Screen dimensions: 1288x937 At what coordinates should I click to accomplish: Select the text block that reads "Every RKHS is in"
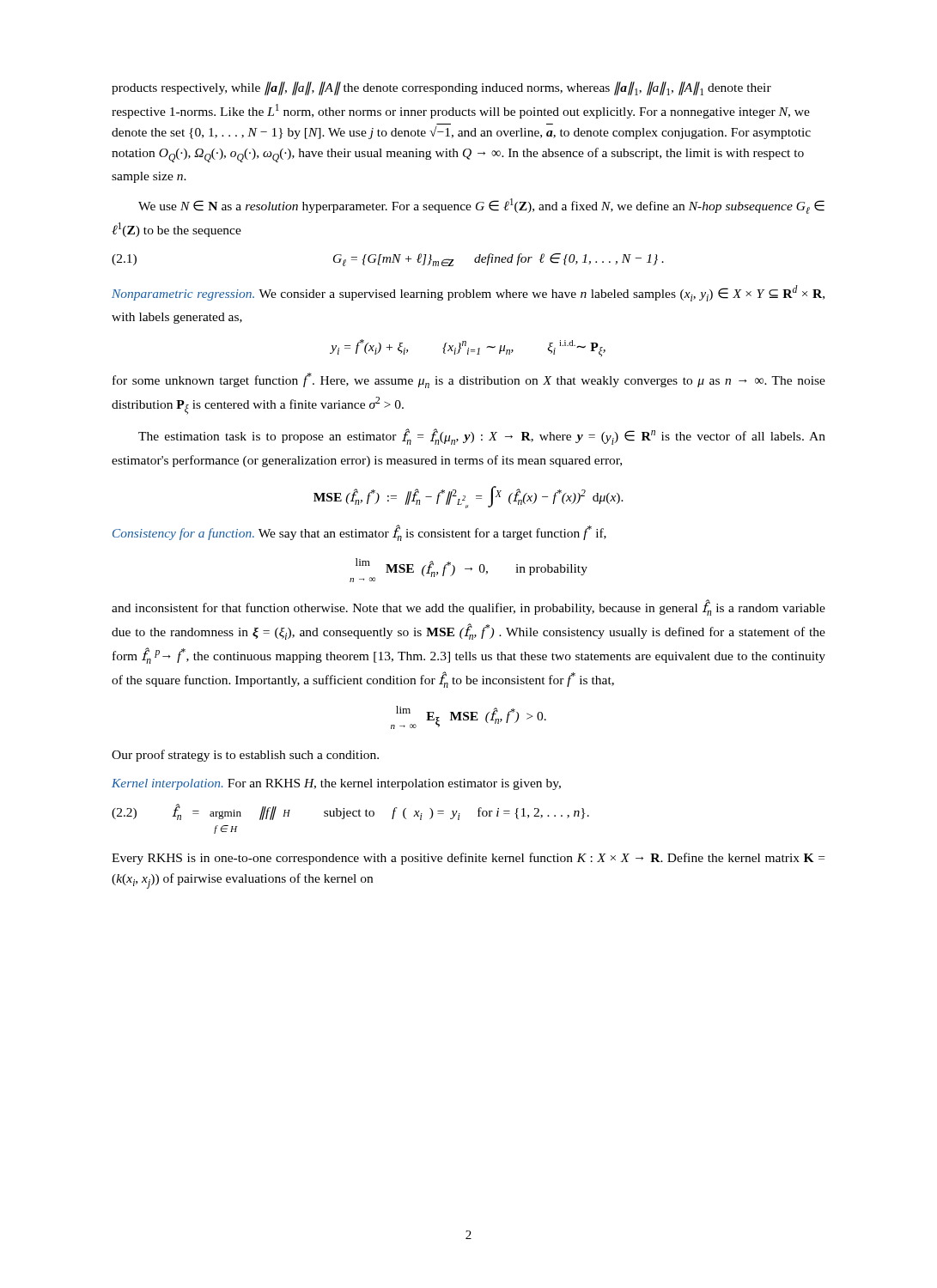tap(468, 869)
